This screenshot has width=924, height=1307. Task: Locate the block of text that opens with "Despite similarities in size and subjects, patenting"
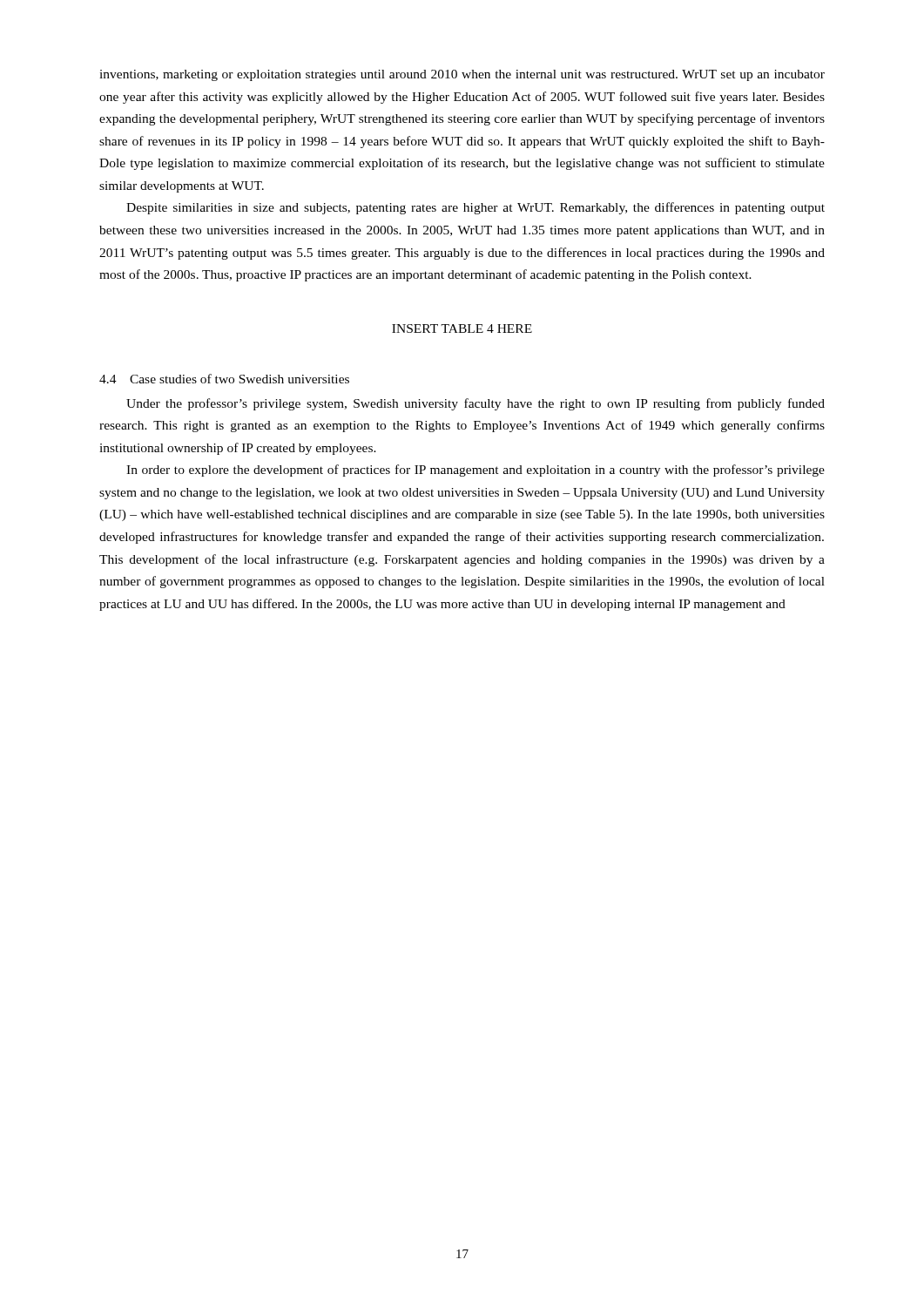pos(462,241)
